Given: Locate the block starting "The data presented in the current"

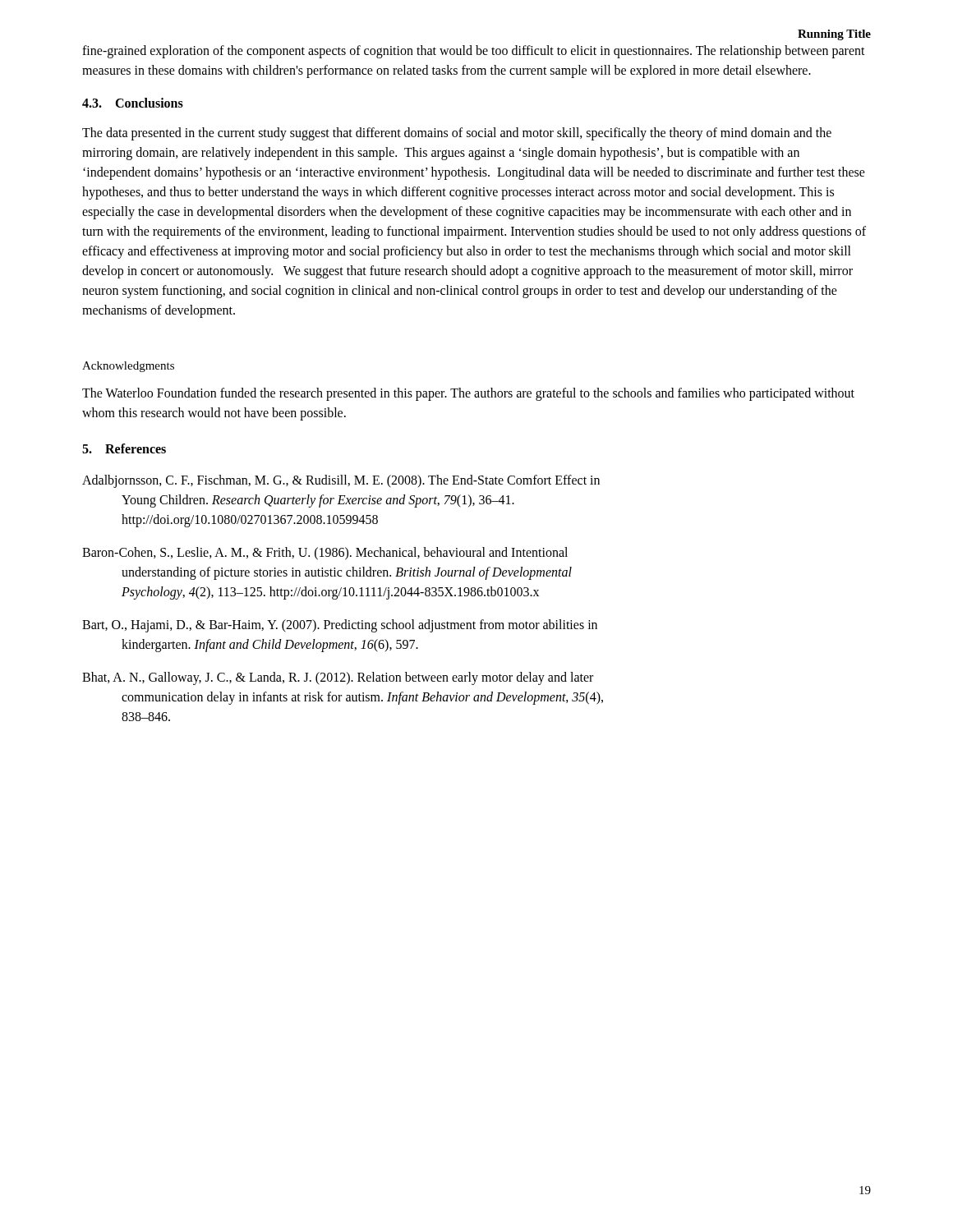Looking at the screenshot, I should pyautogui.click(x=476, y=222).
